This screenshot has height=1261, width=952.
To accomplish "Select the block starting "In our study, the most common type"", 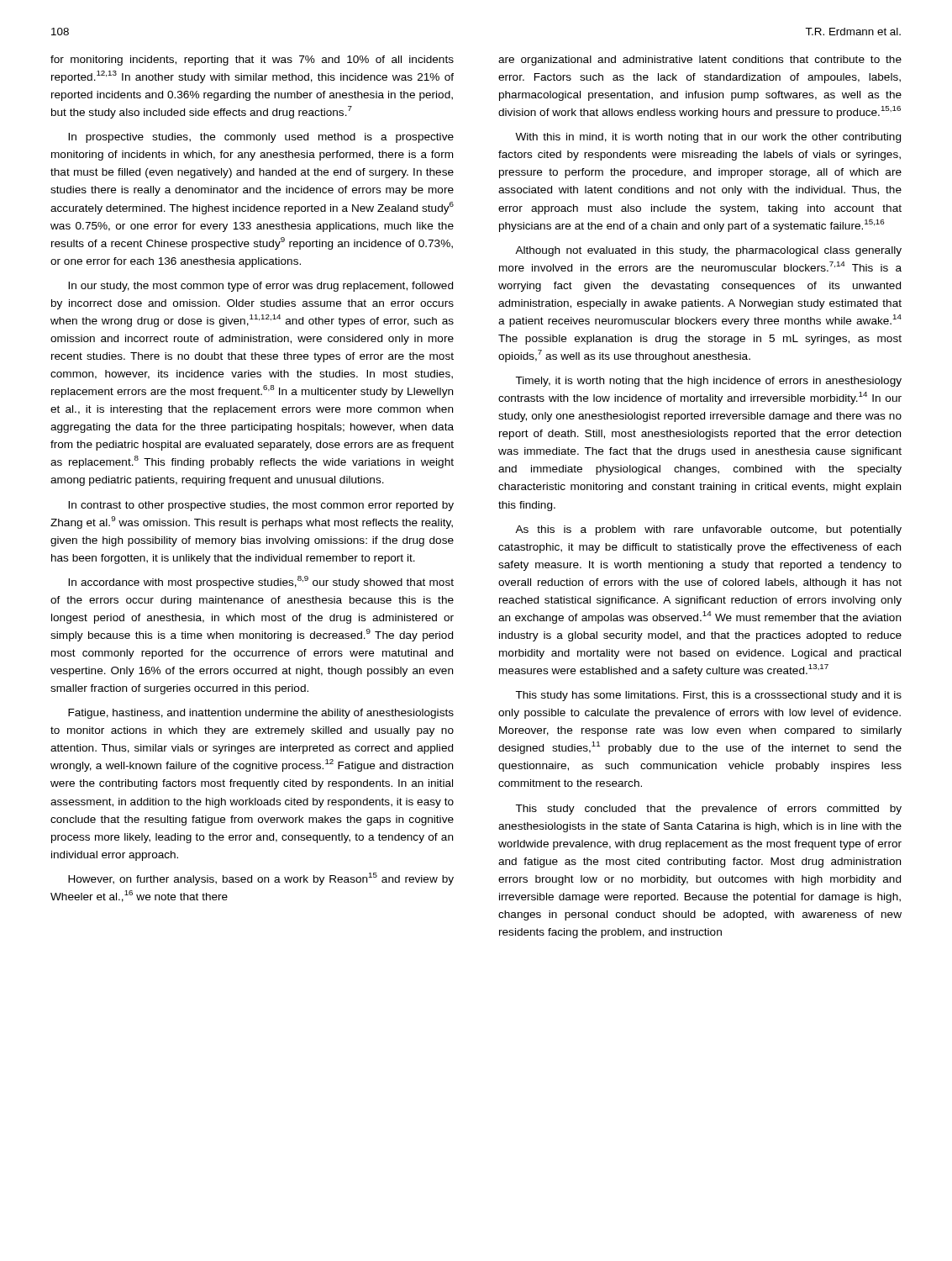I will click(252, 383).
